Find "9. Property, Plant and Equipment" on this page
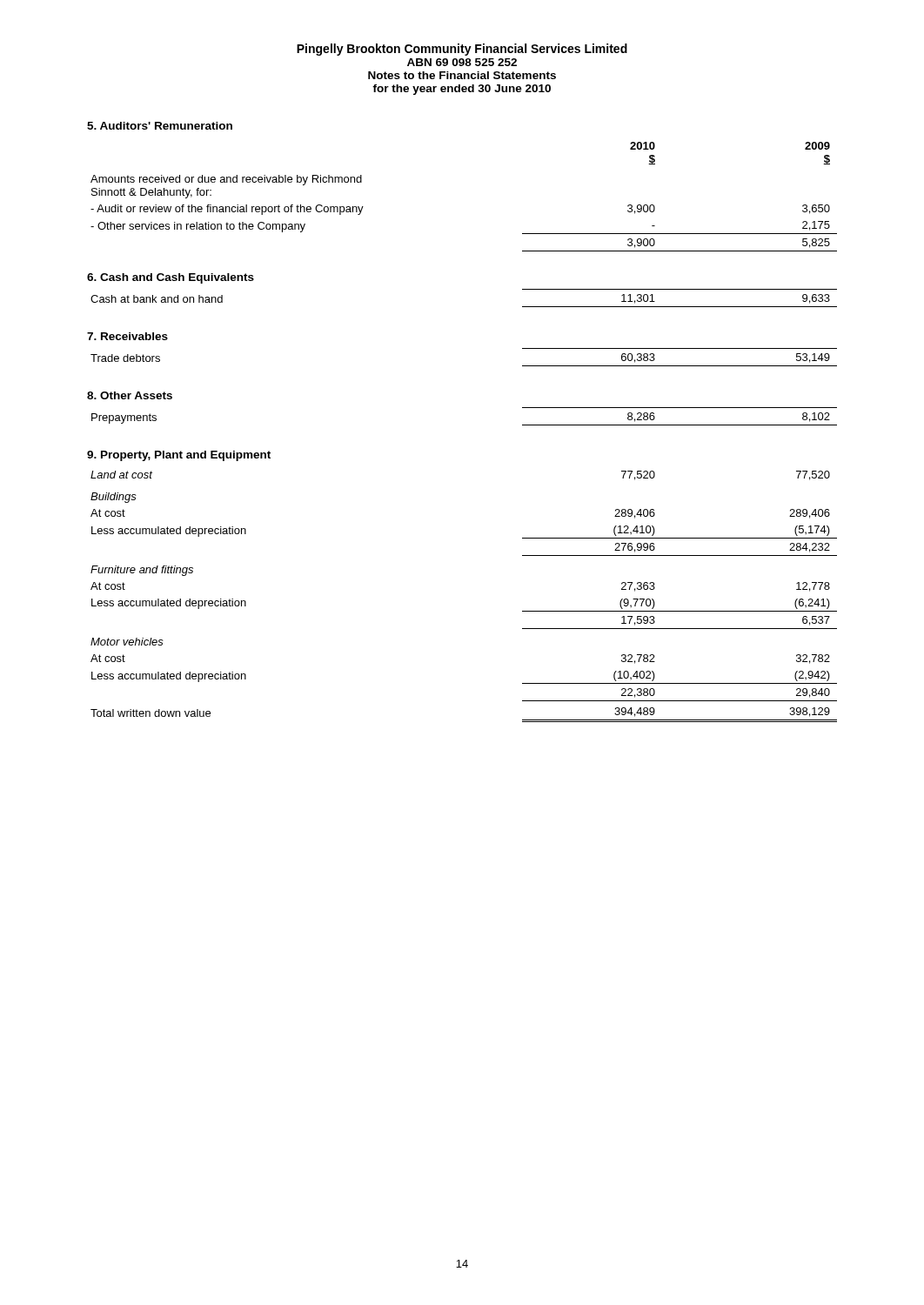The image size is (924, 1305). [179, 455]
